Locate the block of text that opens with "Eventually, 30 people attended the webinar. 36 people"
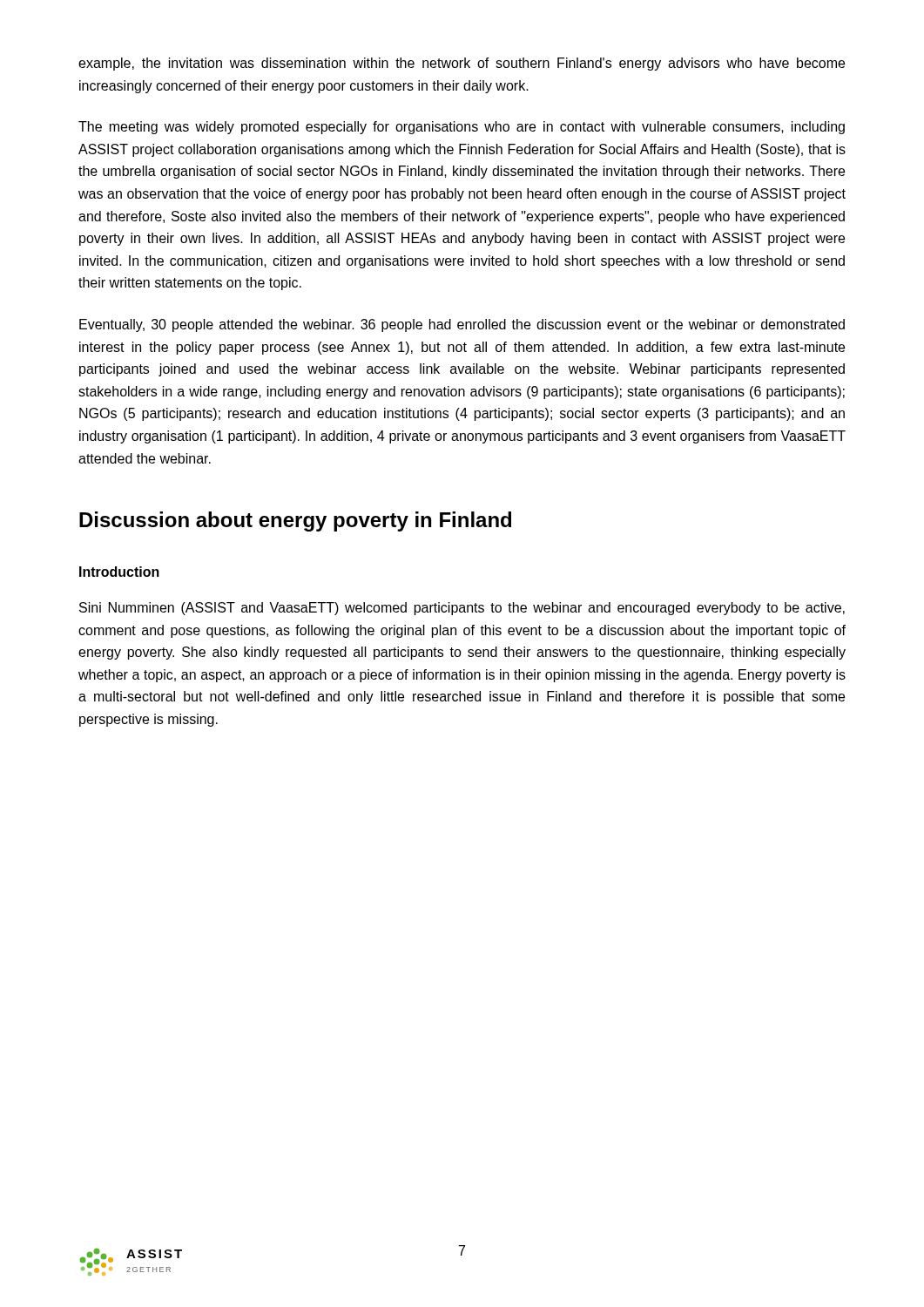The width and height of the screenshot is (924, 1307). (462, 391)
